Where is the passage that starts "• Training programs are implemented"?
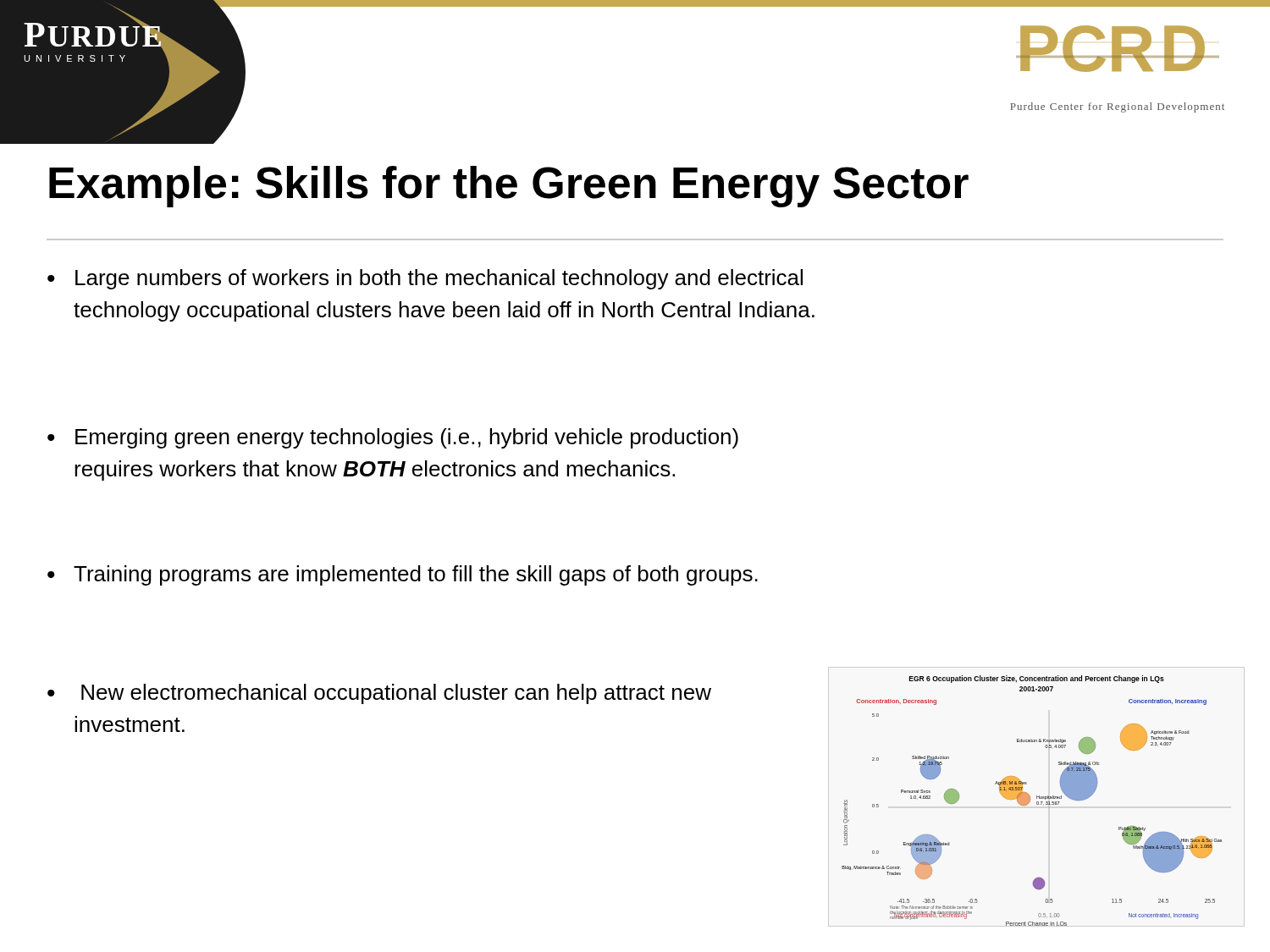The width and height of the screenshot is (1270, 952). click(403, 574)
